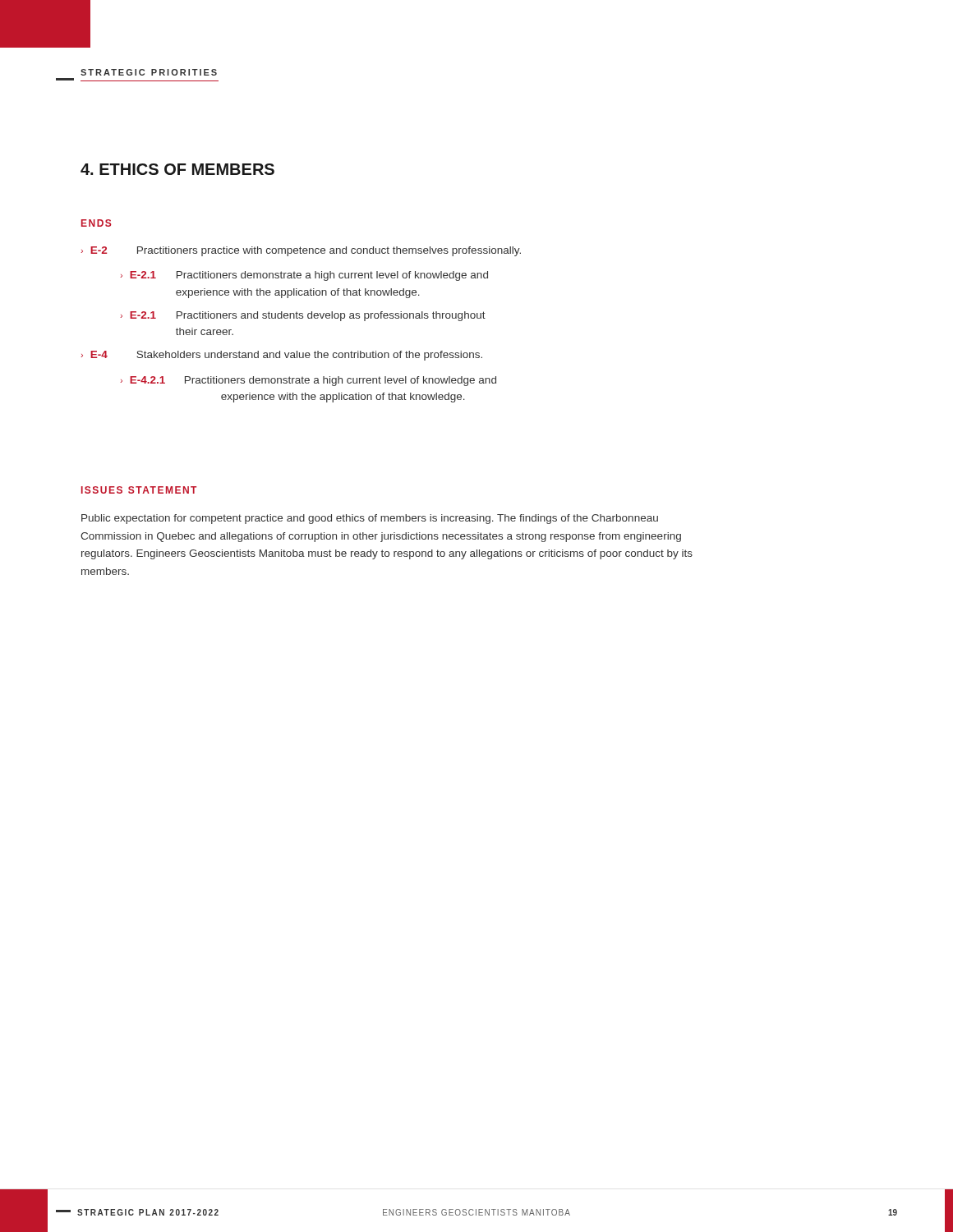Find the text block starting "› E-4.2.1 Practitioners demonstrate a"

pos(454,388)
